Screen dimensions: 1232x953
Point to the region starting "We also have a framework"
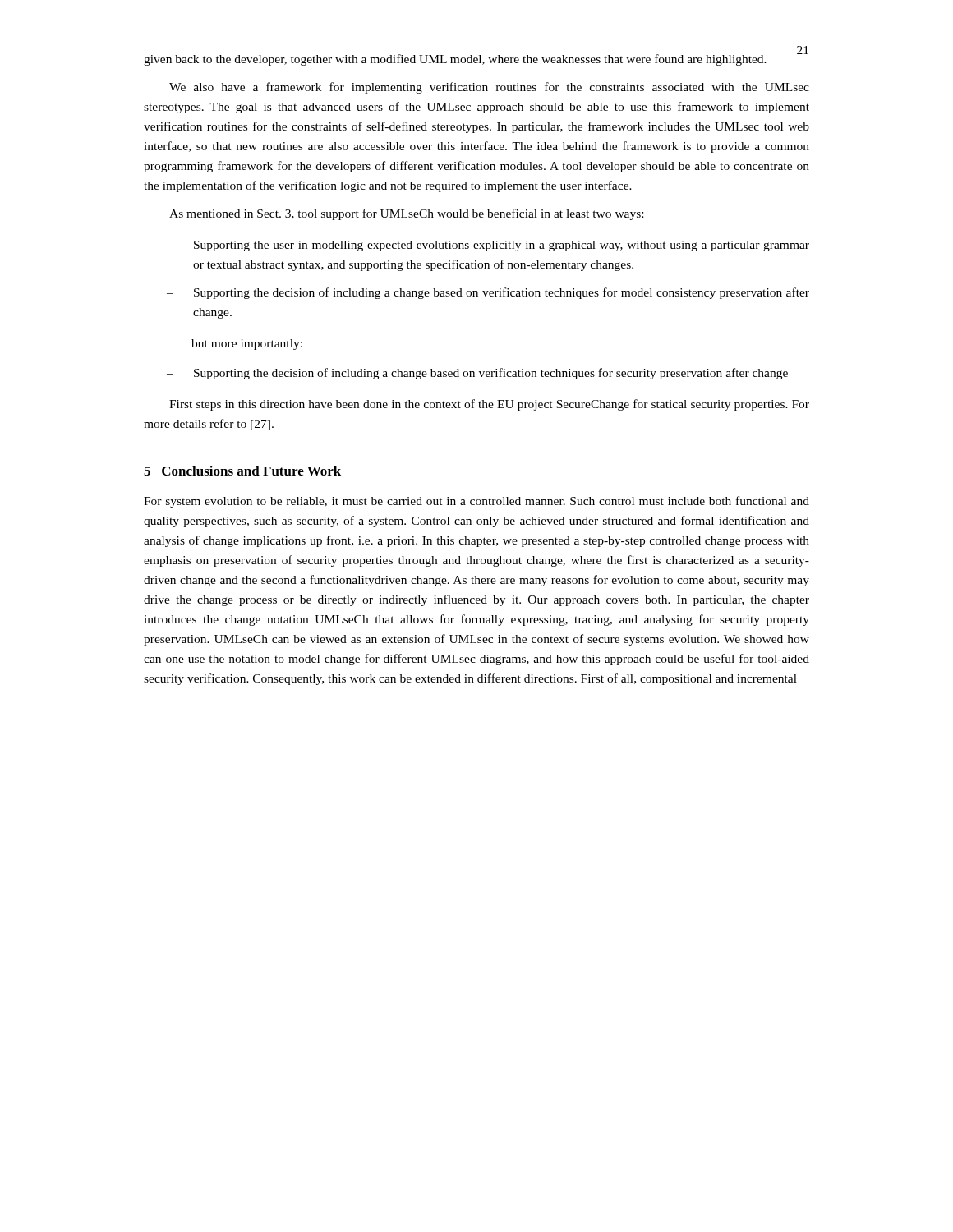[x=476, y=136]
